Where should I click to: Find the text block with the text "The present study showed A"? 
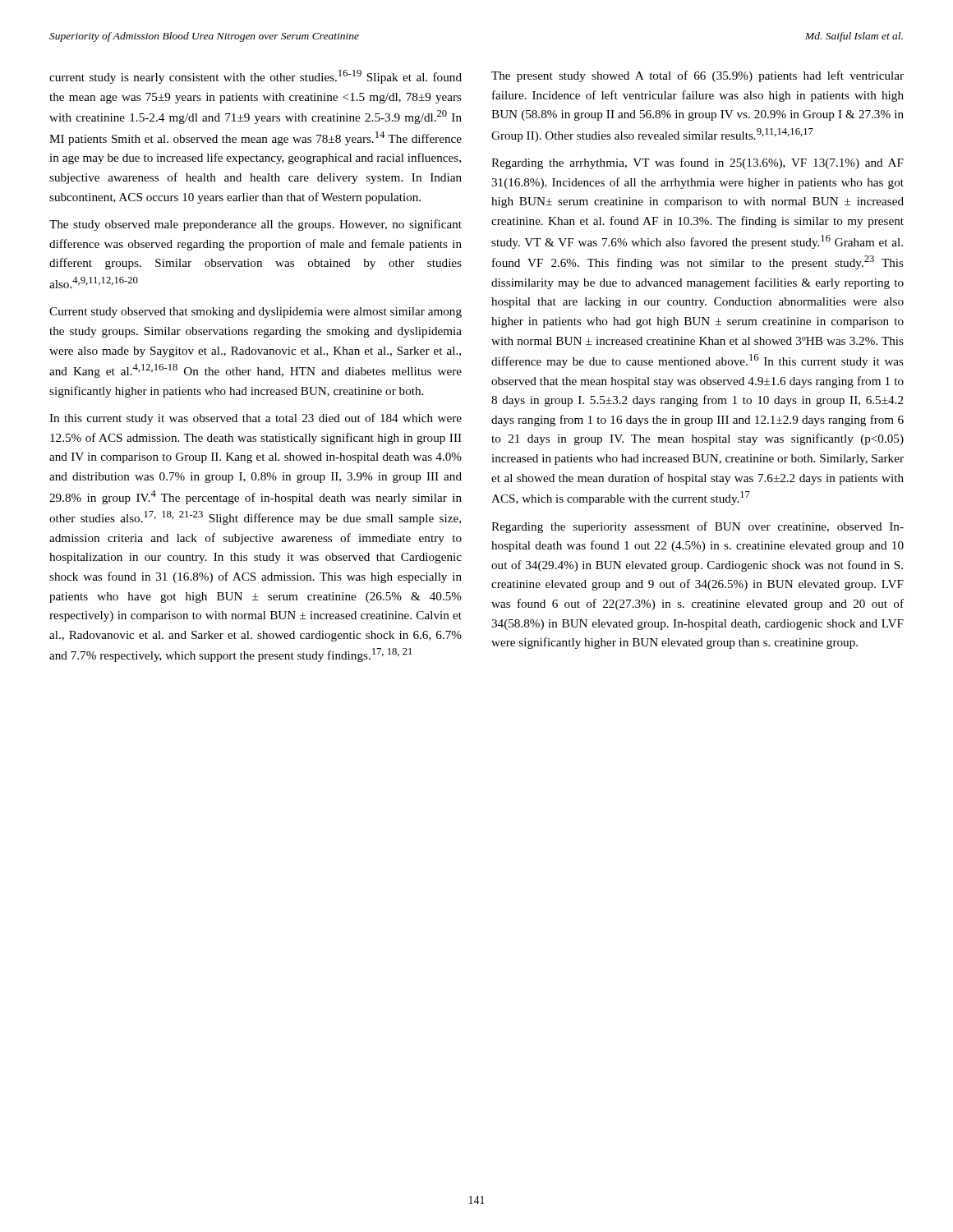(698, 105)
